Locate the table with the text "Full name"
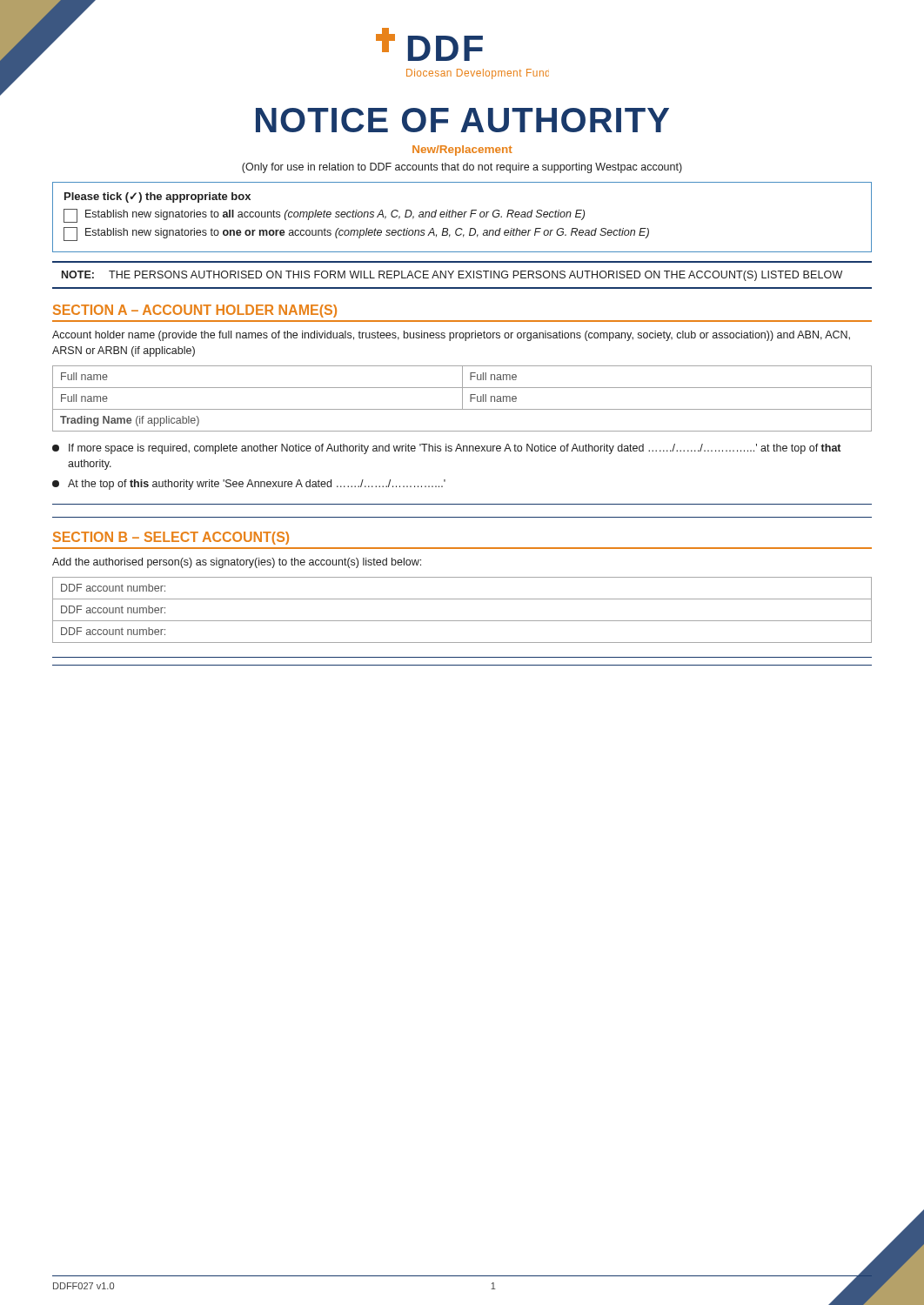This screenshot has width=924, height=1305. [462, 399]
